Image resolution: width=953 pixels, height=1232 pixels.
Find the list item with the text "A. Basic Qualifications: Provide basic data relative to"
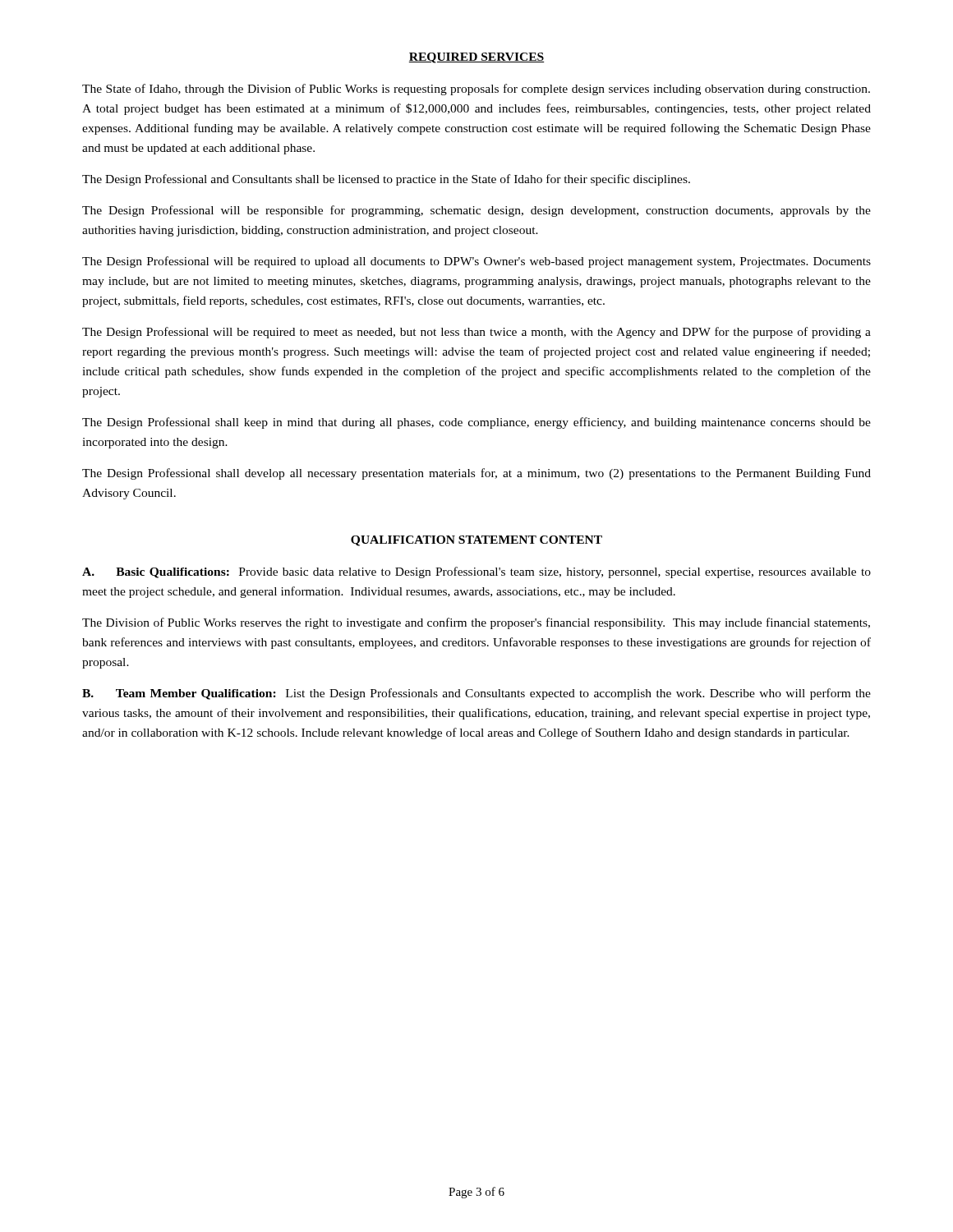[476, 581]
